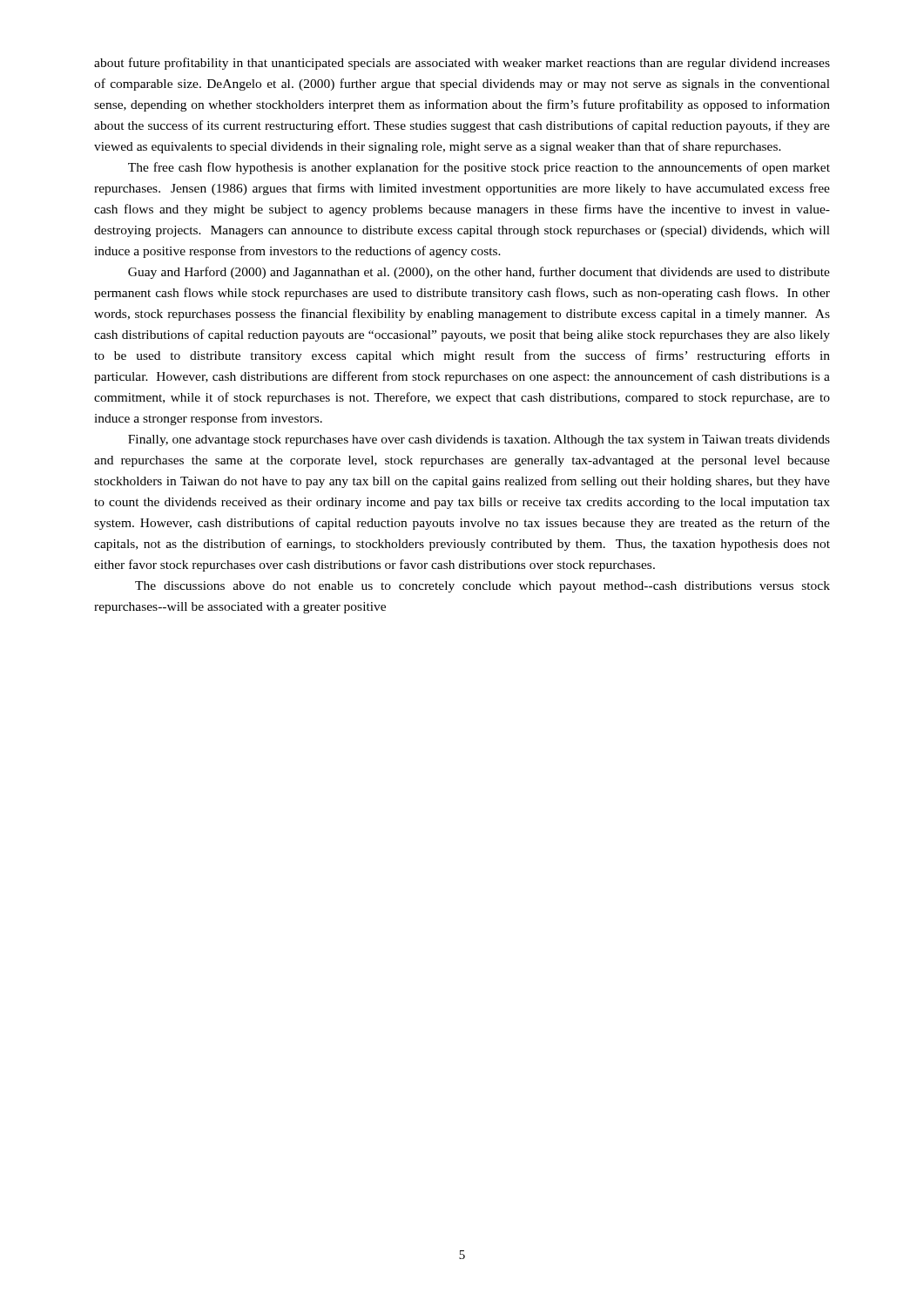Locate the text block containing "Finally, one advantage stock repurchases have over cash"

click(x=462, y=502)
